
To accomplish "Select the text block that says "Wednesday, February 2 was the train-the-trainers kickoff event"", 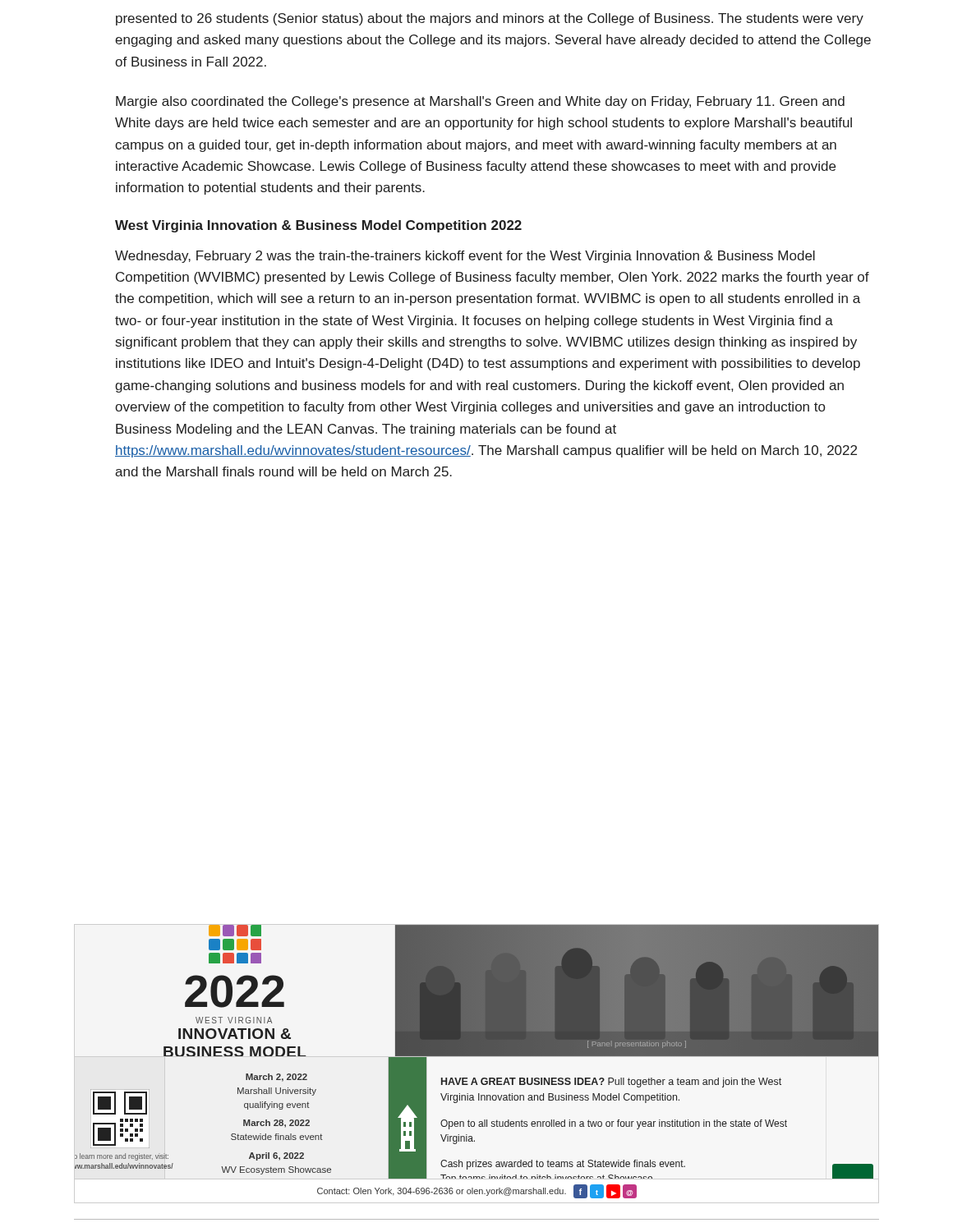I will [492, 364].
